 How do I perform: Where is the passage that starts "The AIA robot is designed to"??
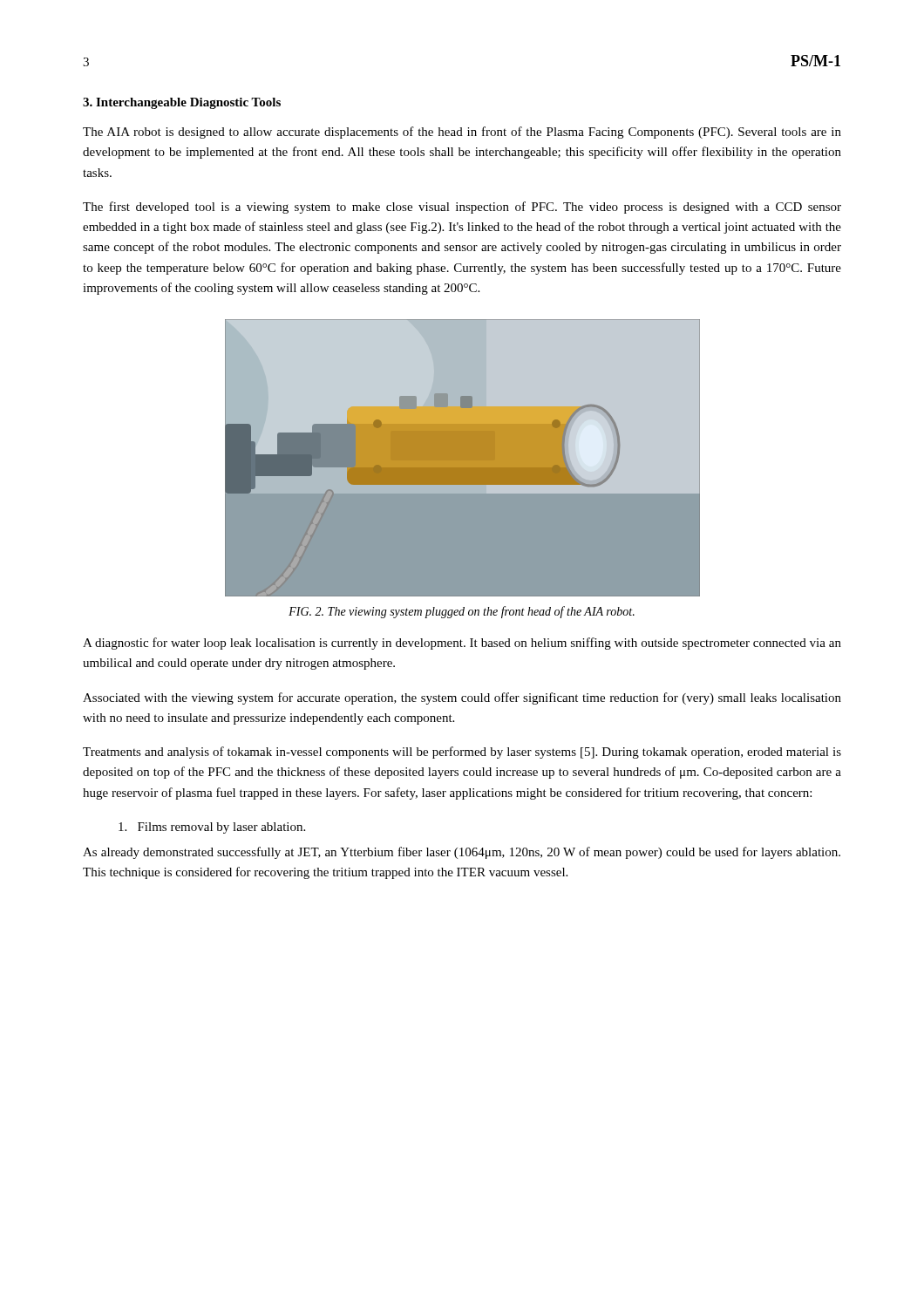pos(462,152)
